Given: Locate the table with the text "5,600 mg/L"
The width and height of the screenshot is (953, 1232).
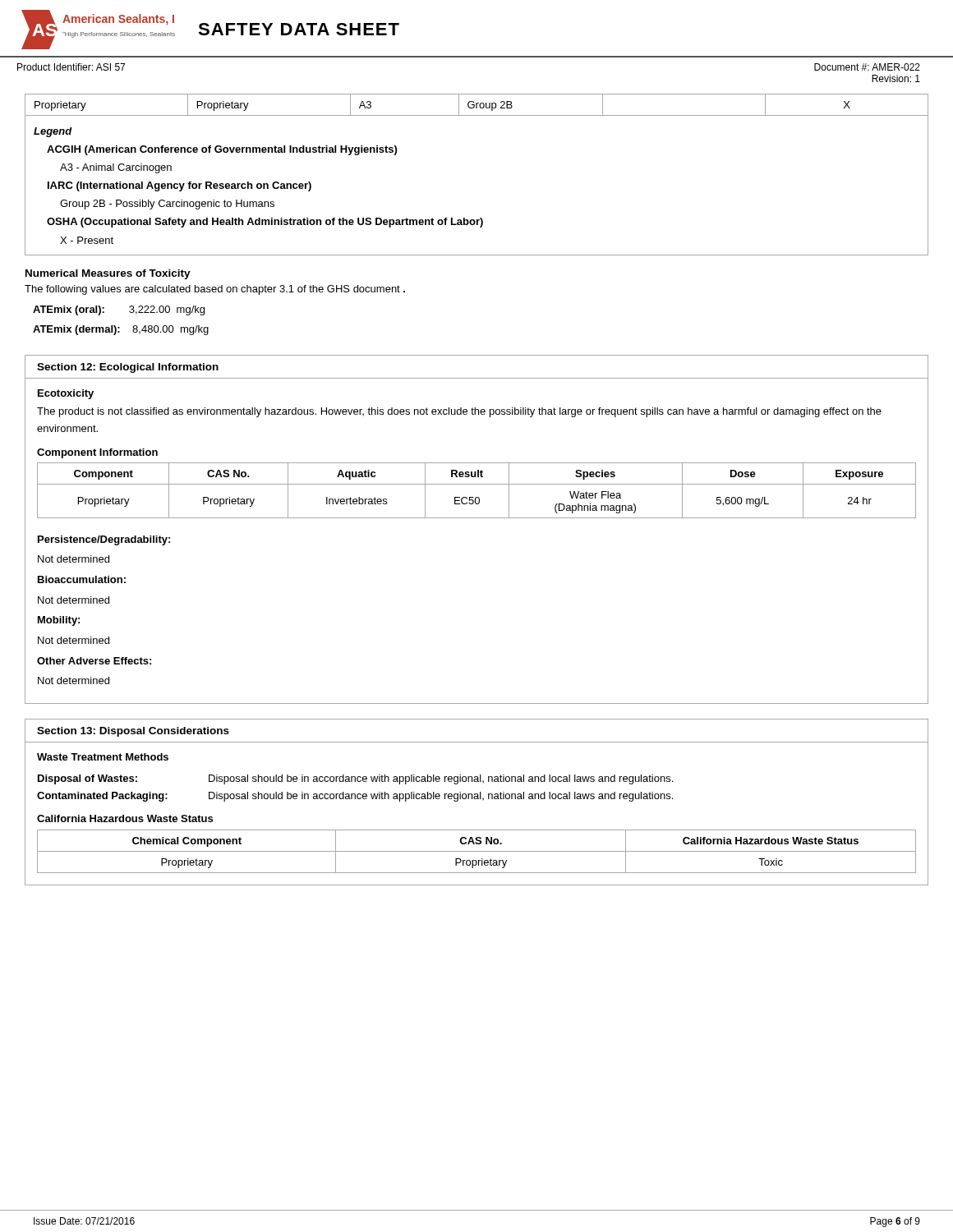Looking at the screenshot, I should (476, 490).
